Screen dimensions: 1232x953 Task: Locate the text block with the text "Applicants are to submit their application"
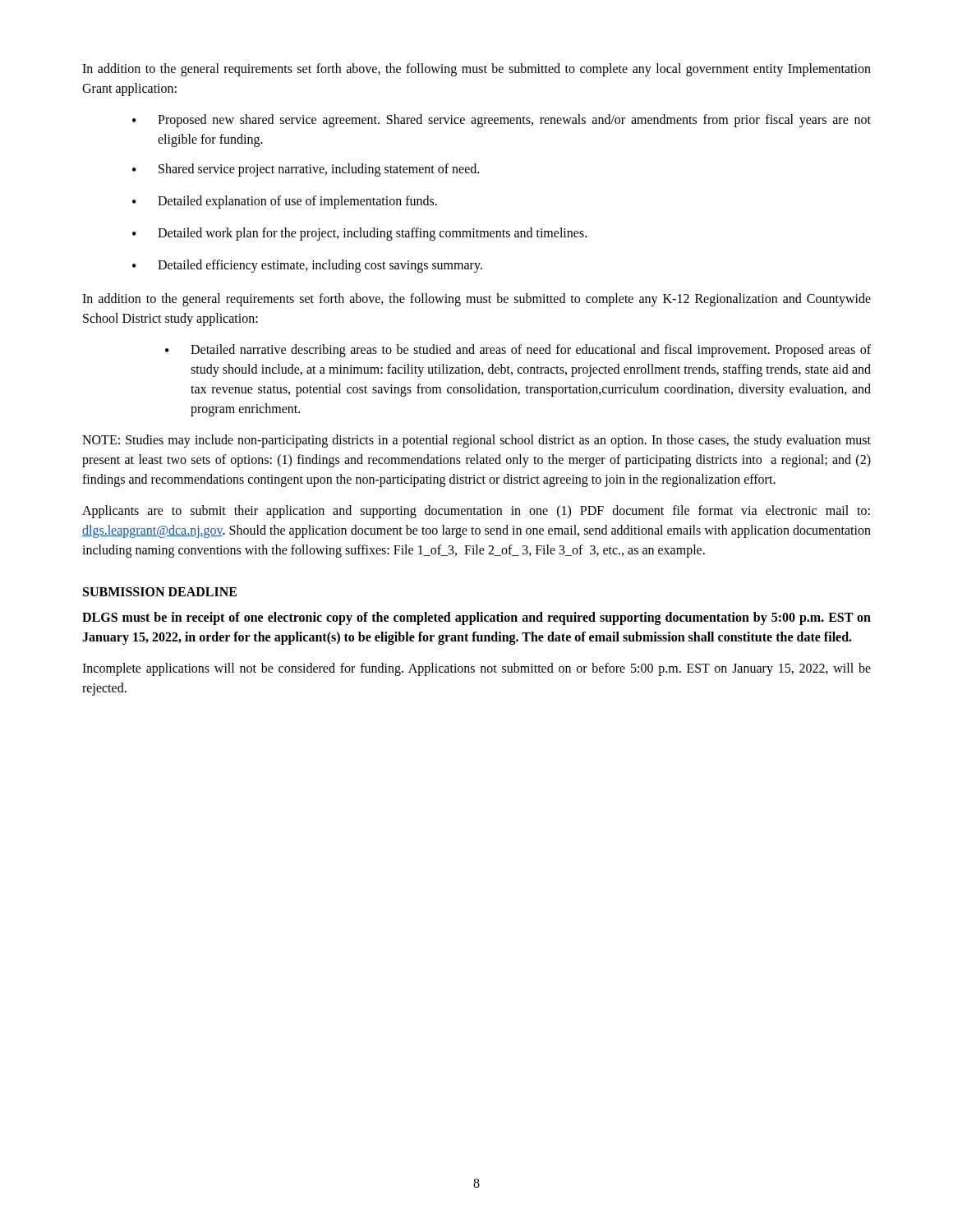point(476,530)
